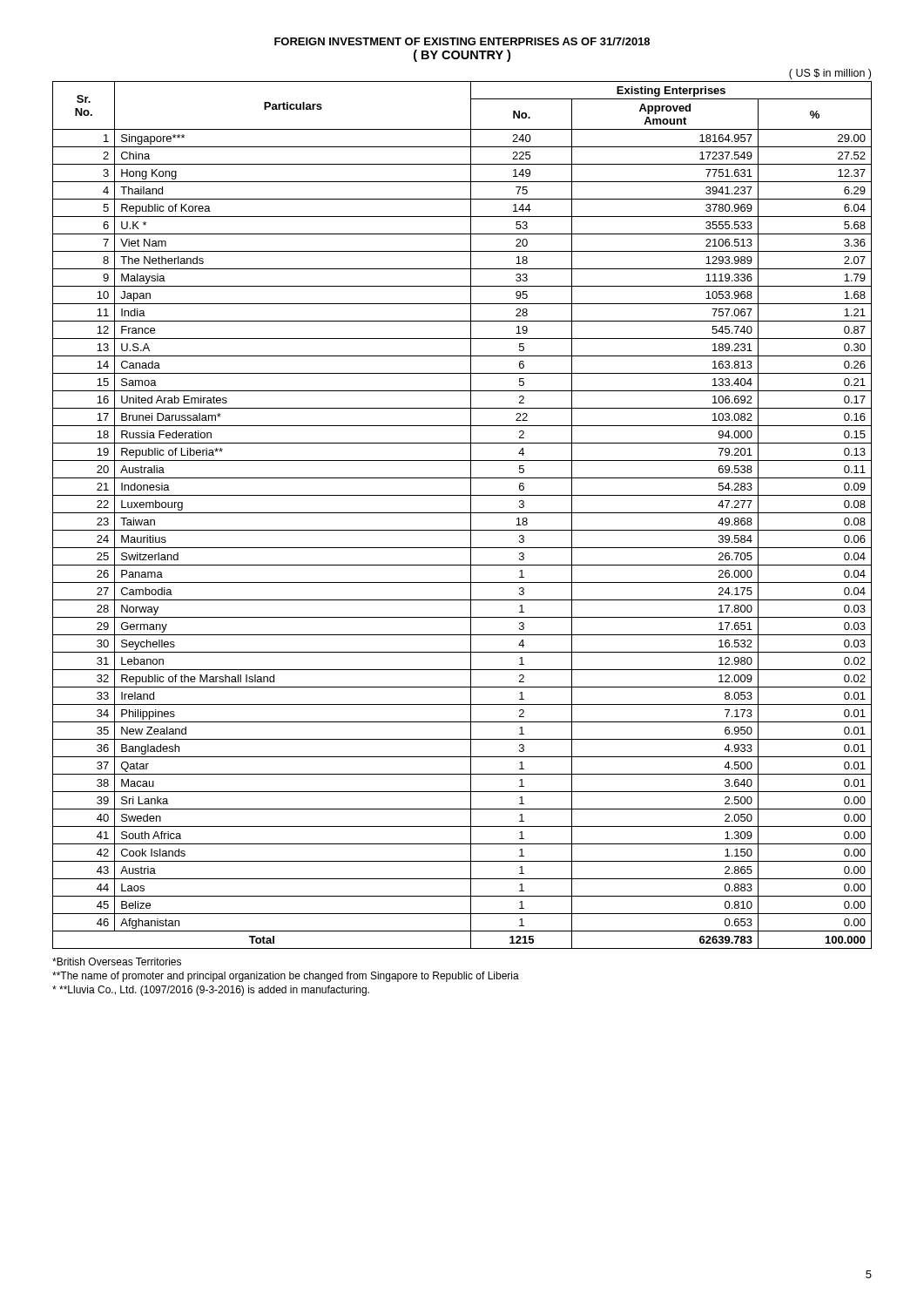Locate the footnote with the text "**Lluvia Co., Ltd. (1097/2016"
924x1307 pixels.
tap(462, 990)
